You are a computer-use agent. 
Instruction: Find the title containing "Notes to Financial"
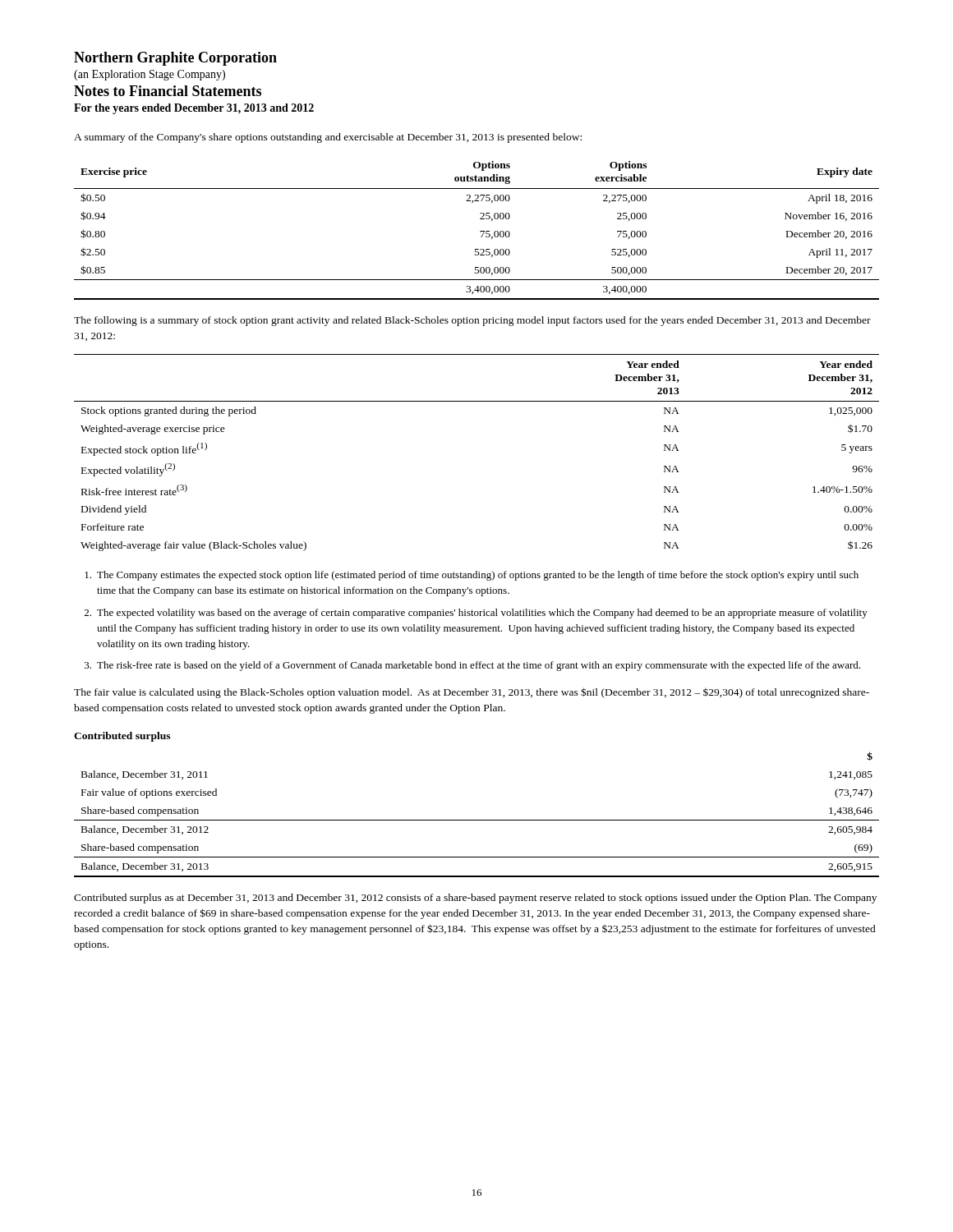pyautogui.click(x=168, y=91)
